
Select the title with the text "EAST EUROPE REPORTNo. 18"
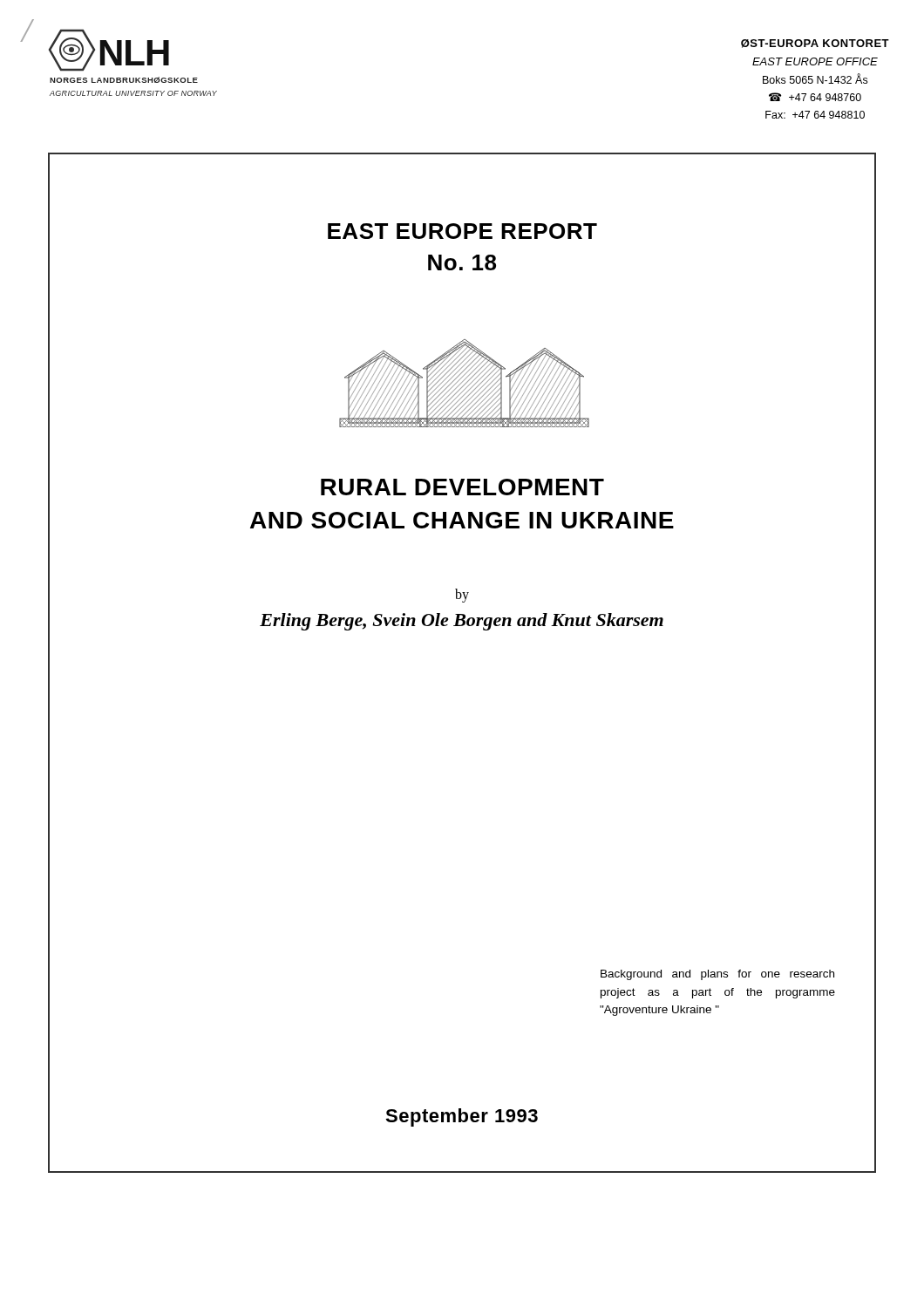(x=462, y=247)
